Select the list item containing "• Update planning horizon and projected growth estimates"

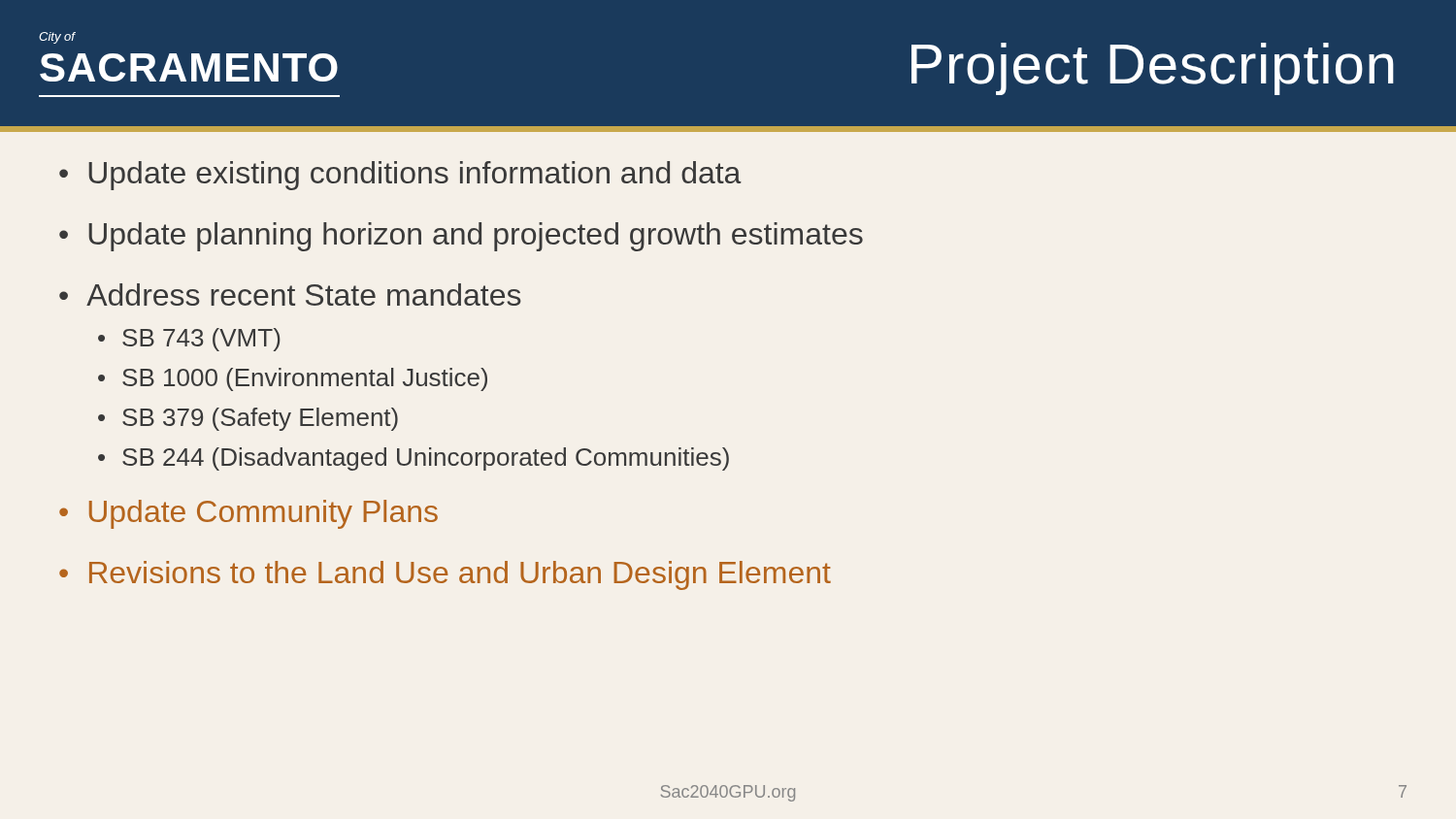pos(461,234)
